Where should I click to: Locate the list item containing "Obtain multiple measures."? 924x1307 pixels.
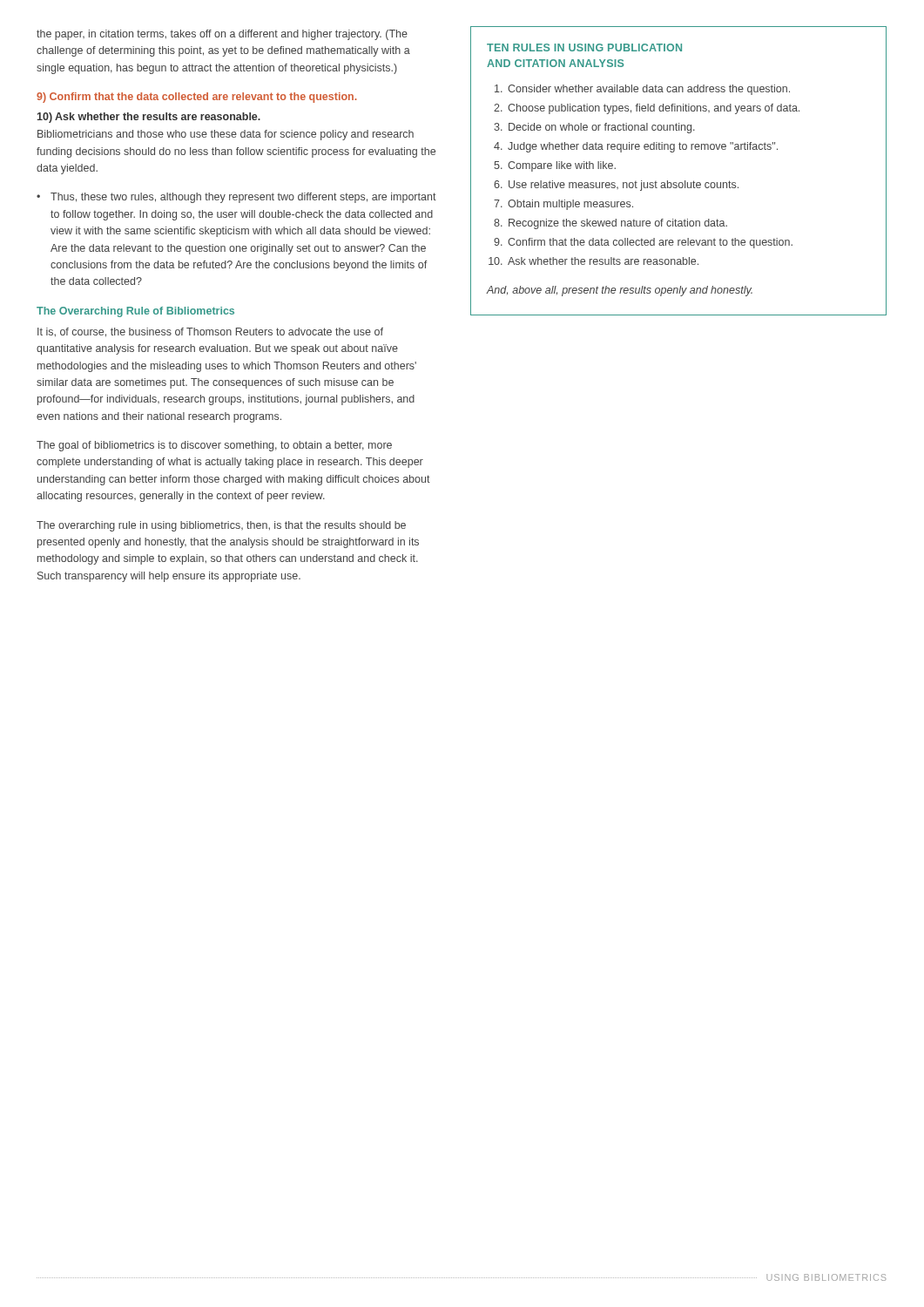coord(571,204)
